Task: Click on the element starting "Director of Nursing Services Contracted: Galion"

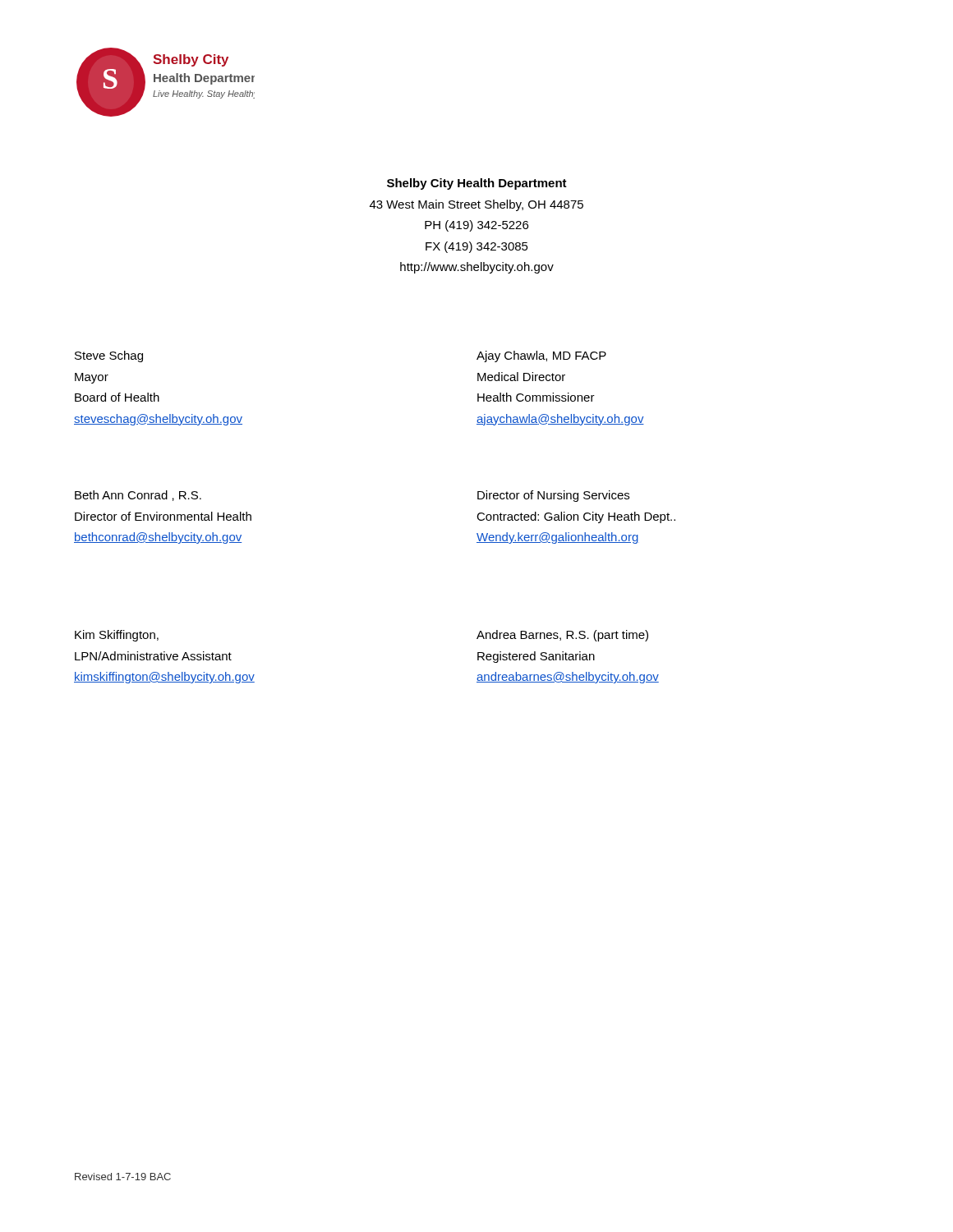Action: click(577, 516)
